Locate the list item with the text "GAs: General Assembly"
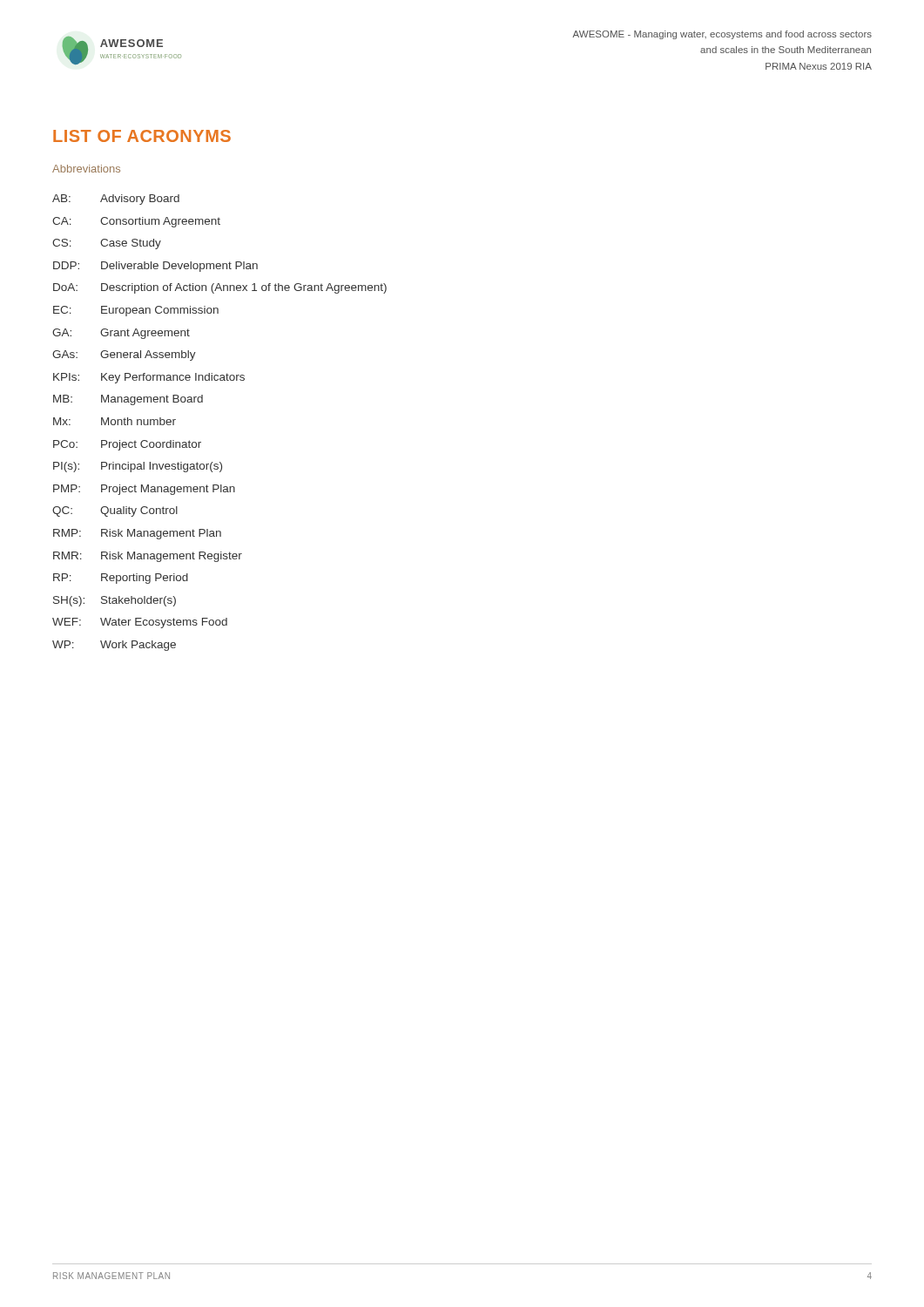The height and width of the screenshot is (1307, 924). tap(124, 355)
